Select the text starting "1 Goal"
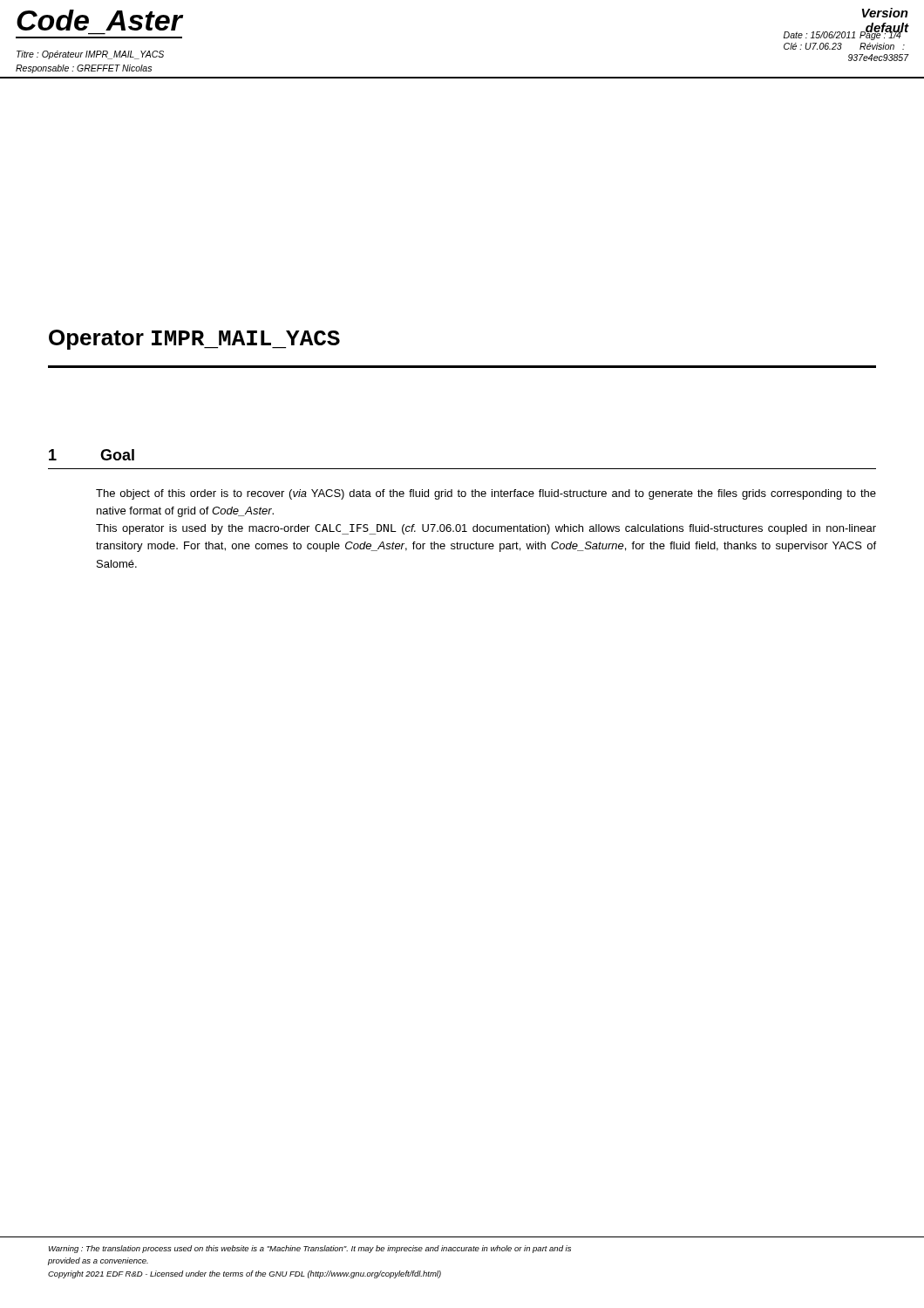The width and height of the screenshot is (924, 1308). [x=92, y=456]
